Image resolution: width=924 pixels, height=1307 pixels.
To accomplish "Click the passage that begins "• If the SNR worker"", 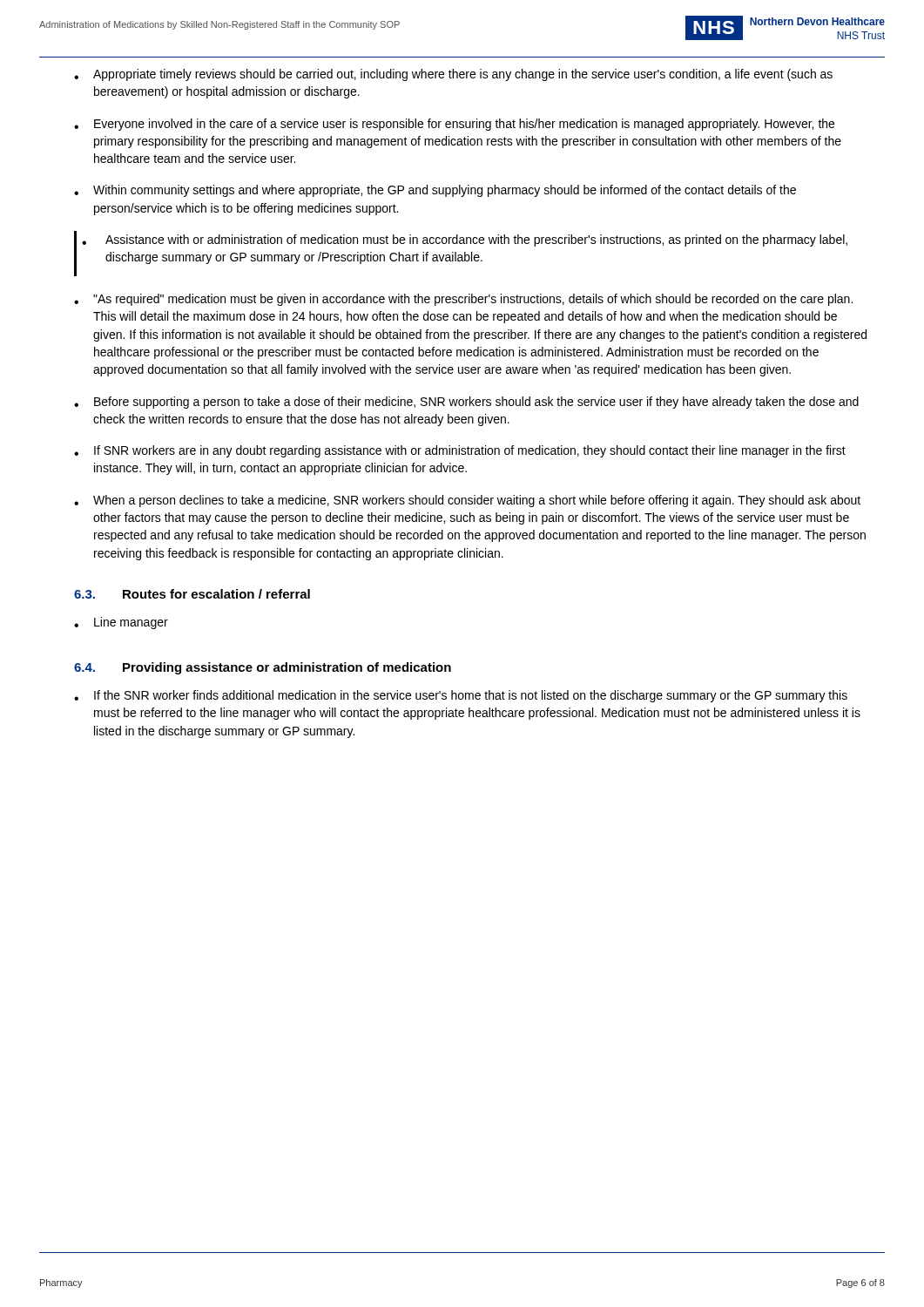I will pos(473,713).
